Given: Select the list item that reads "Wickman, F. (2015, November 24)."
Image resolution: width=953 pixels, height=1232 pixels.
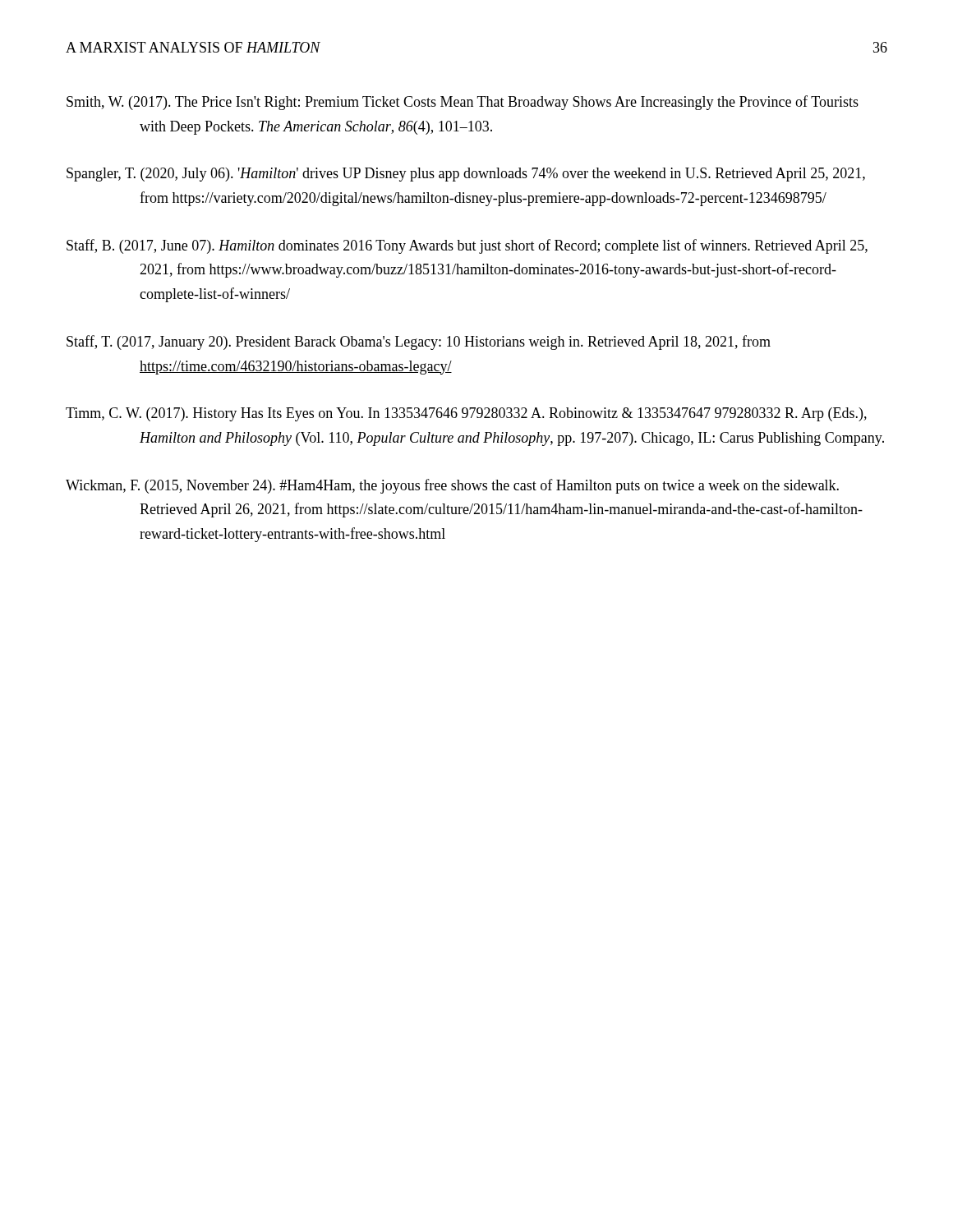Looking at the screenshot, I should tap(464, 509).
